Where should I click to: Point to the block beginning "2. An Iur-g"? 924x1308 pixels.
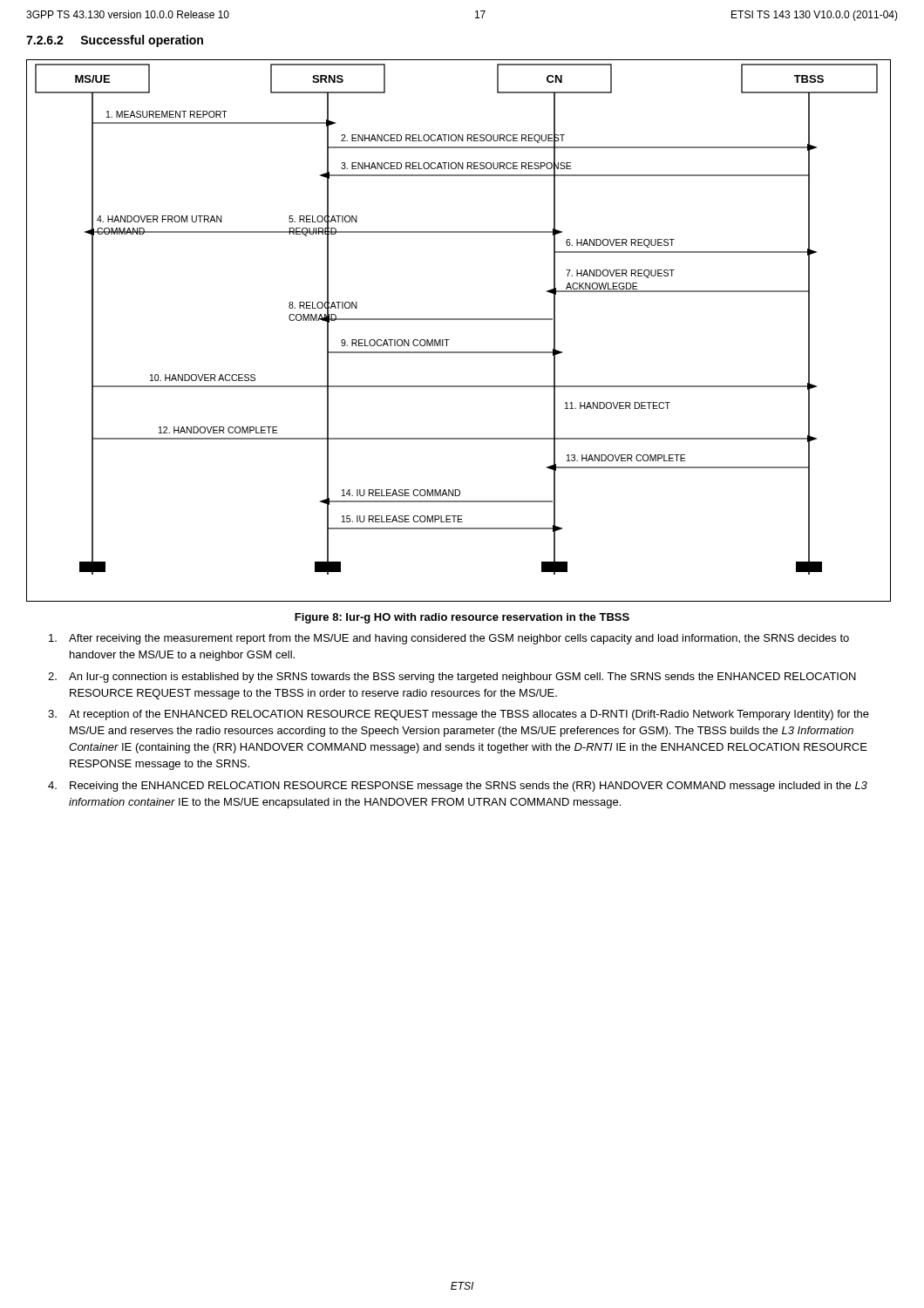(x=473, y=685)
